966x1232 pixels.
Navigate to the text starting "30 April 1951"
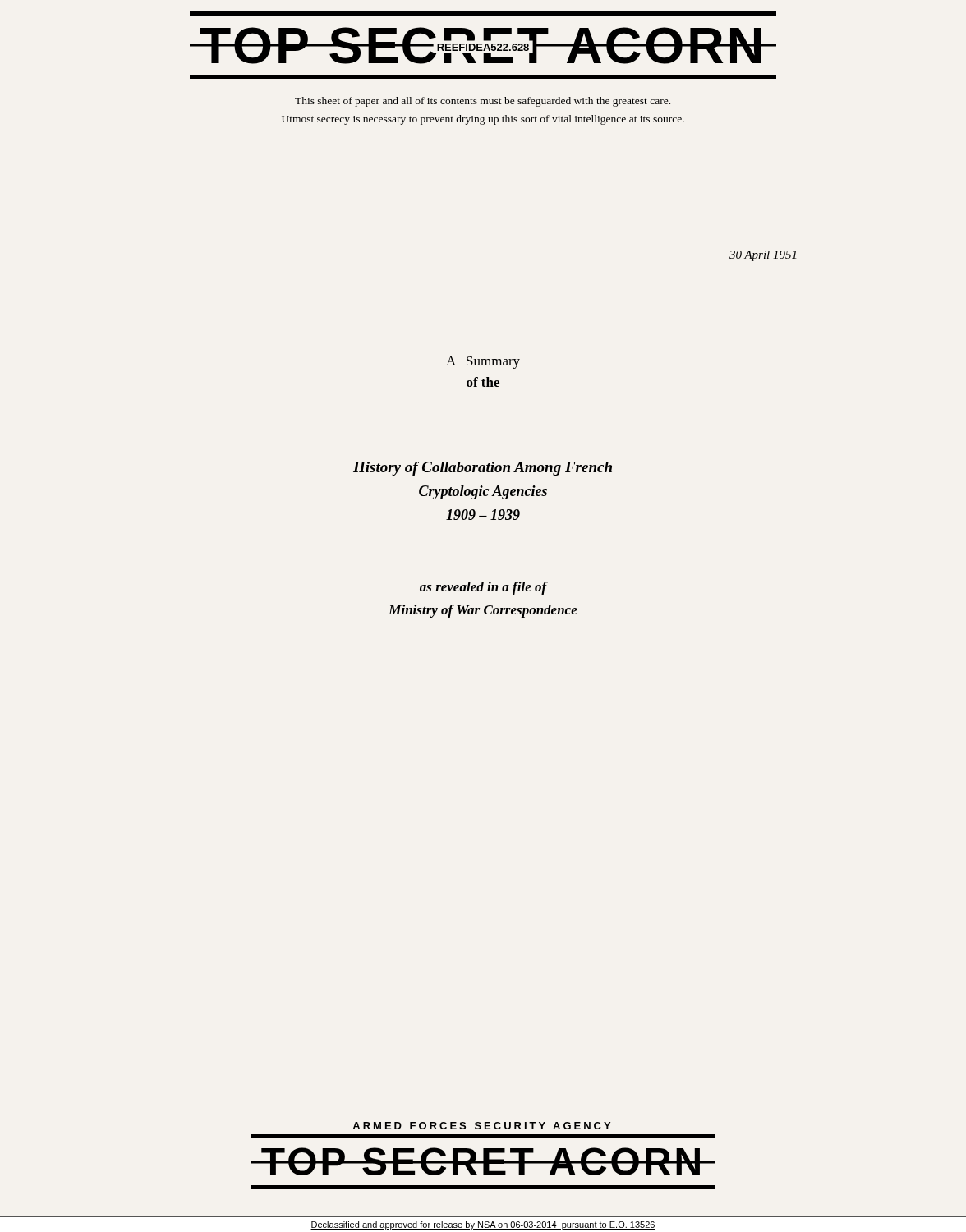763,255
